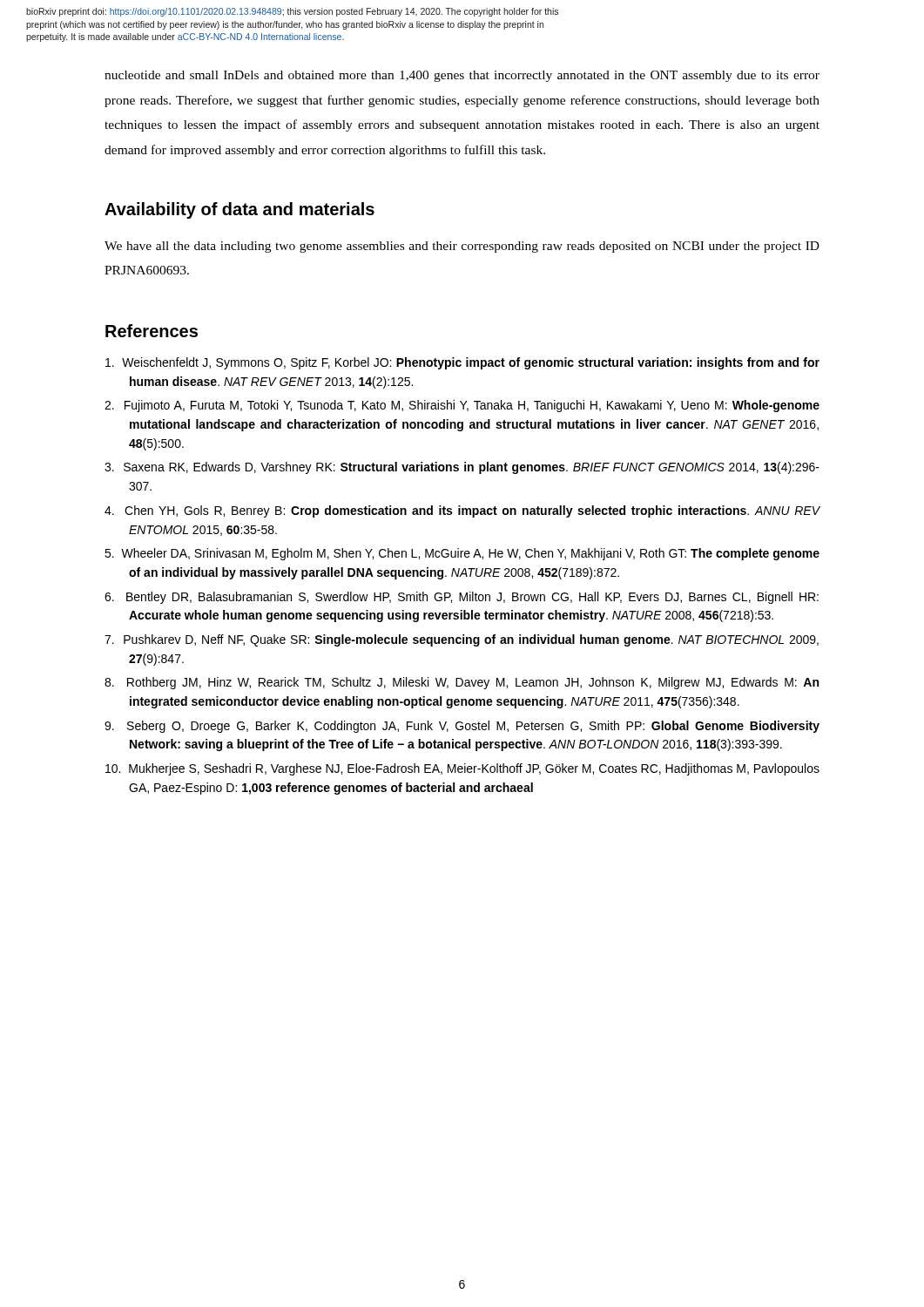Click the passage that begins "9. Seberg O,"
Screen dimensions: 1307x924
click(x=462, y=735)
